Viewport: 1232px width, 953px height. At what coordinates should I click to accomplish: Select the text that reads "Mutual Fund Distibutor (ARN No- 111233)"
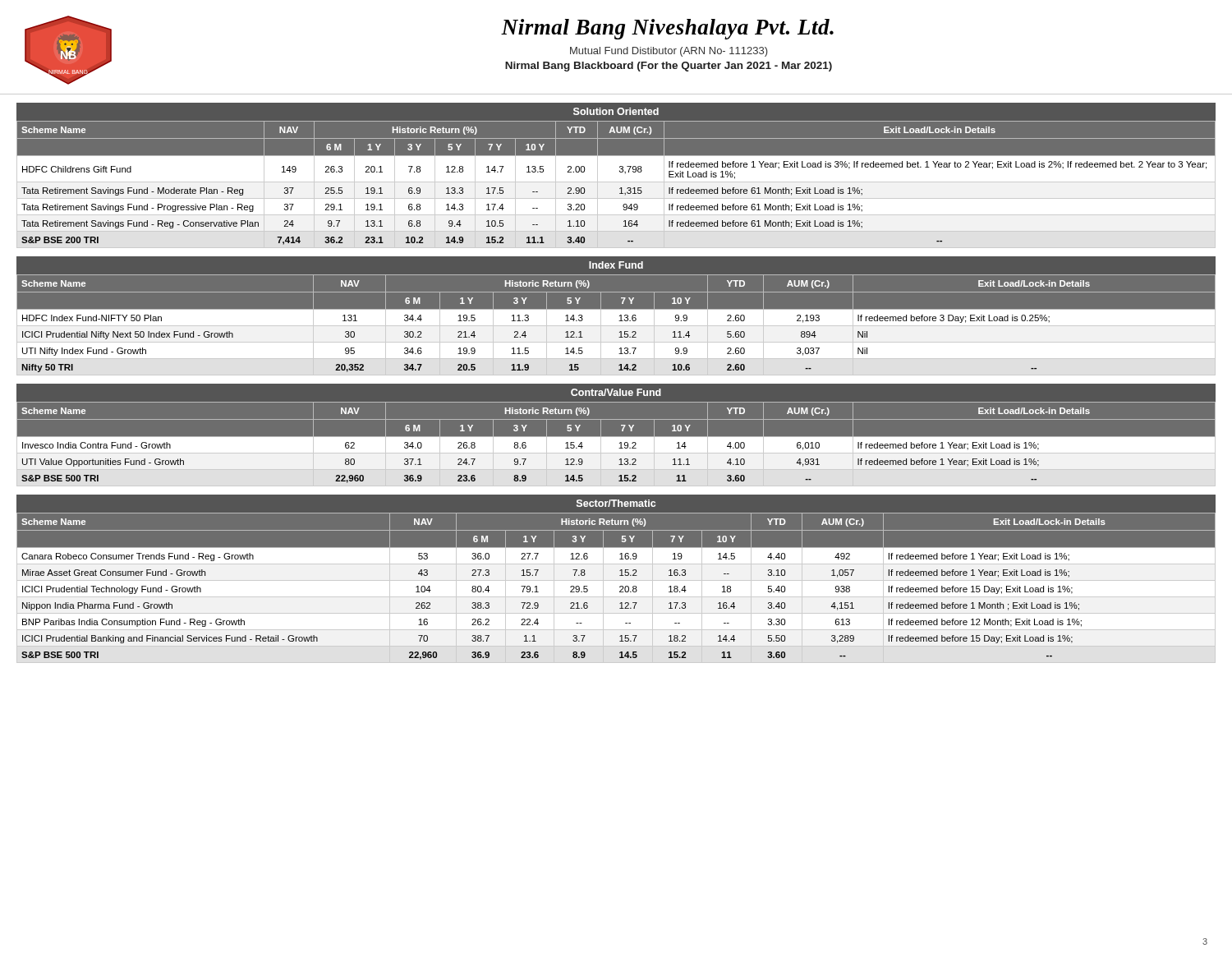pyautogui.click(x=669, y=51)
